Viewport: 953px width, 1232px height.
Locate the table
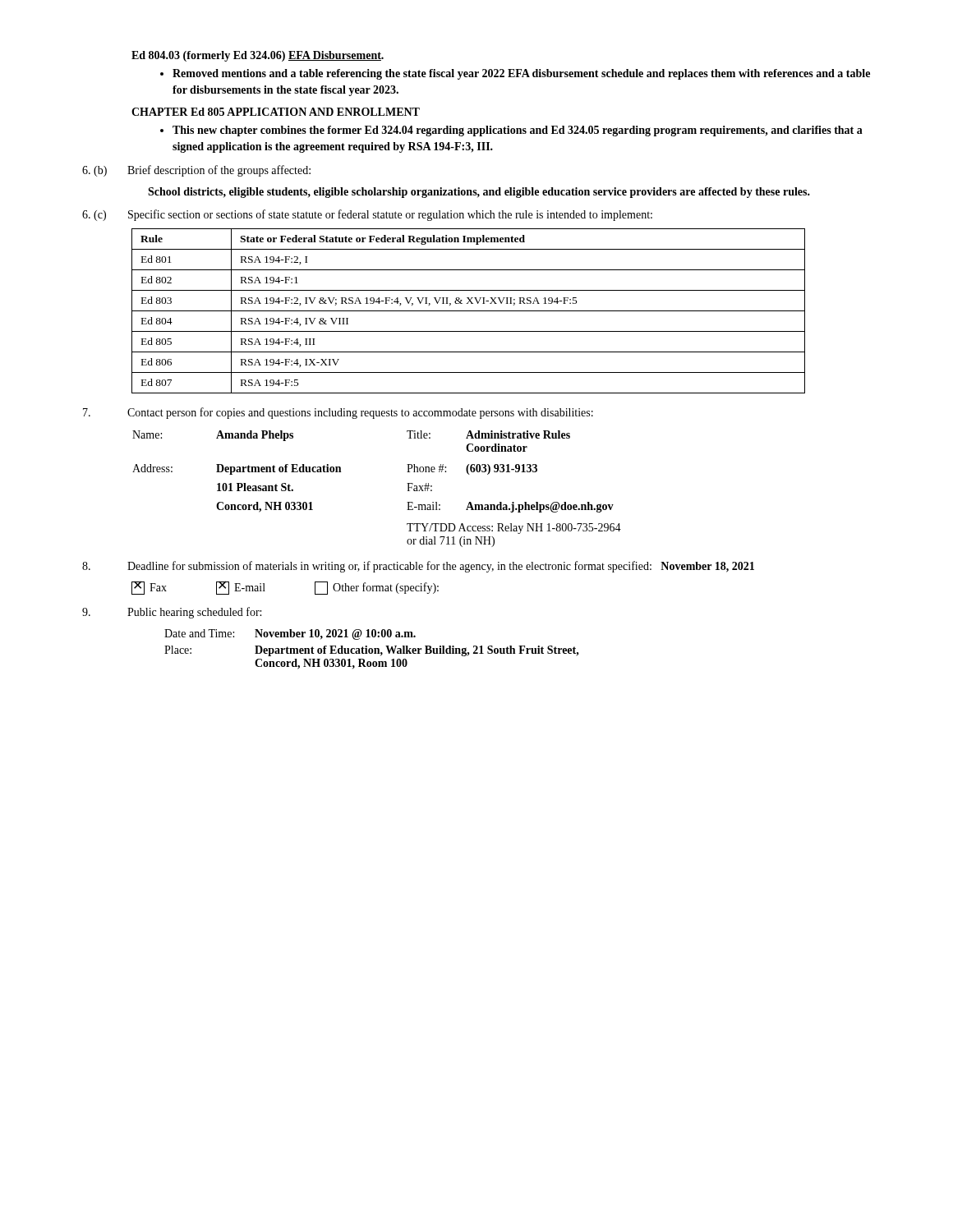476,311
